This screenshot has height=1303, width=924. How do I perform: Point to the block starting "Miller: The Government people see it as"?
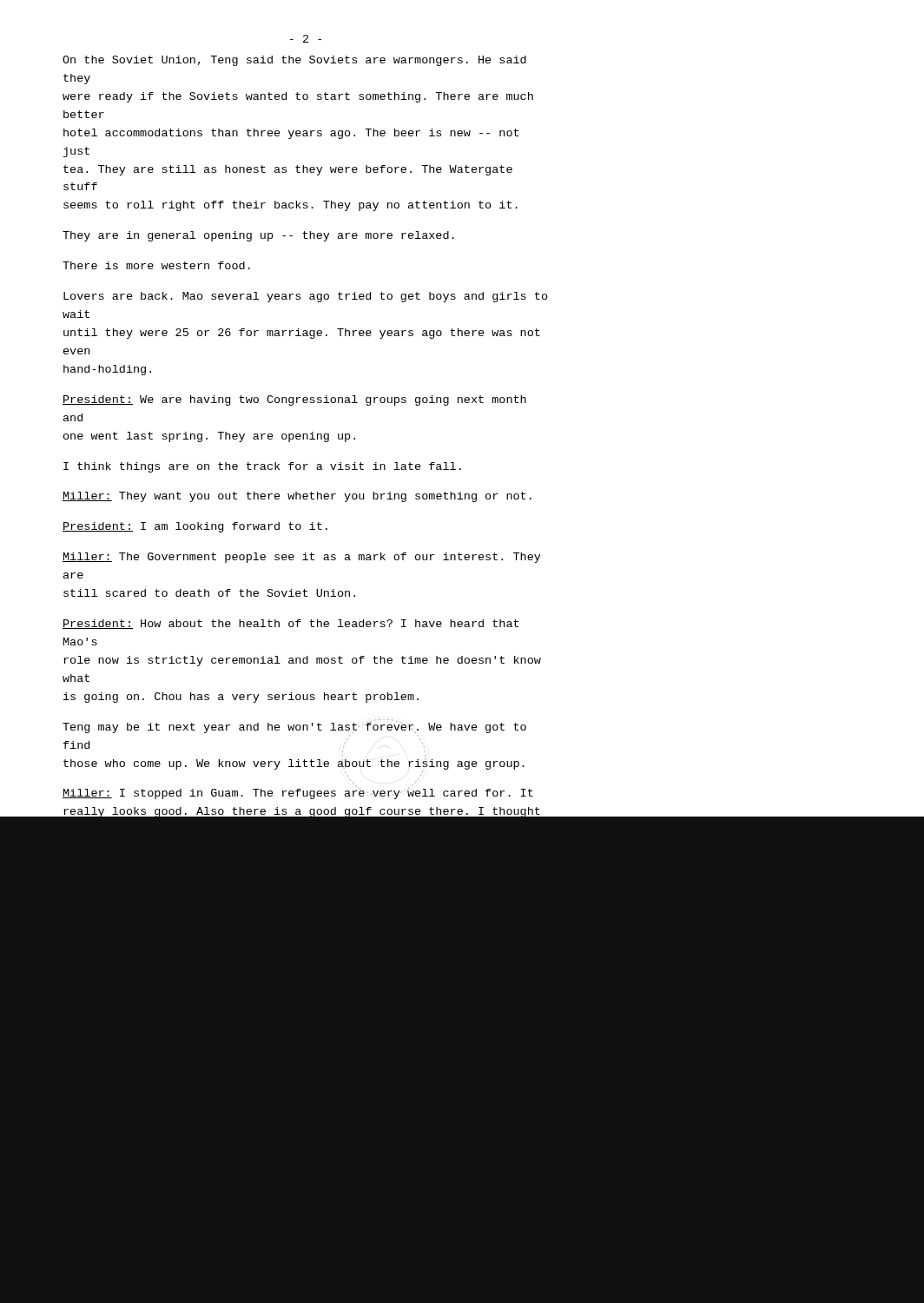click(x=302, y=558)
